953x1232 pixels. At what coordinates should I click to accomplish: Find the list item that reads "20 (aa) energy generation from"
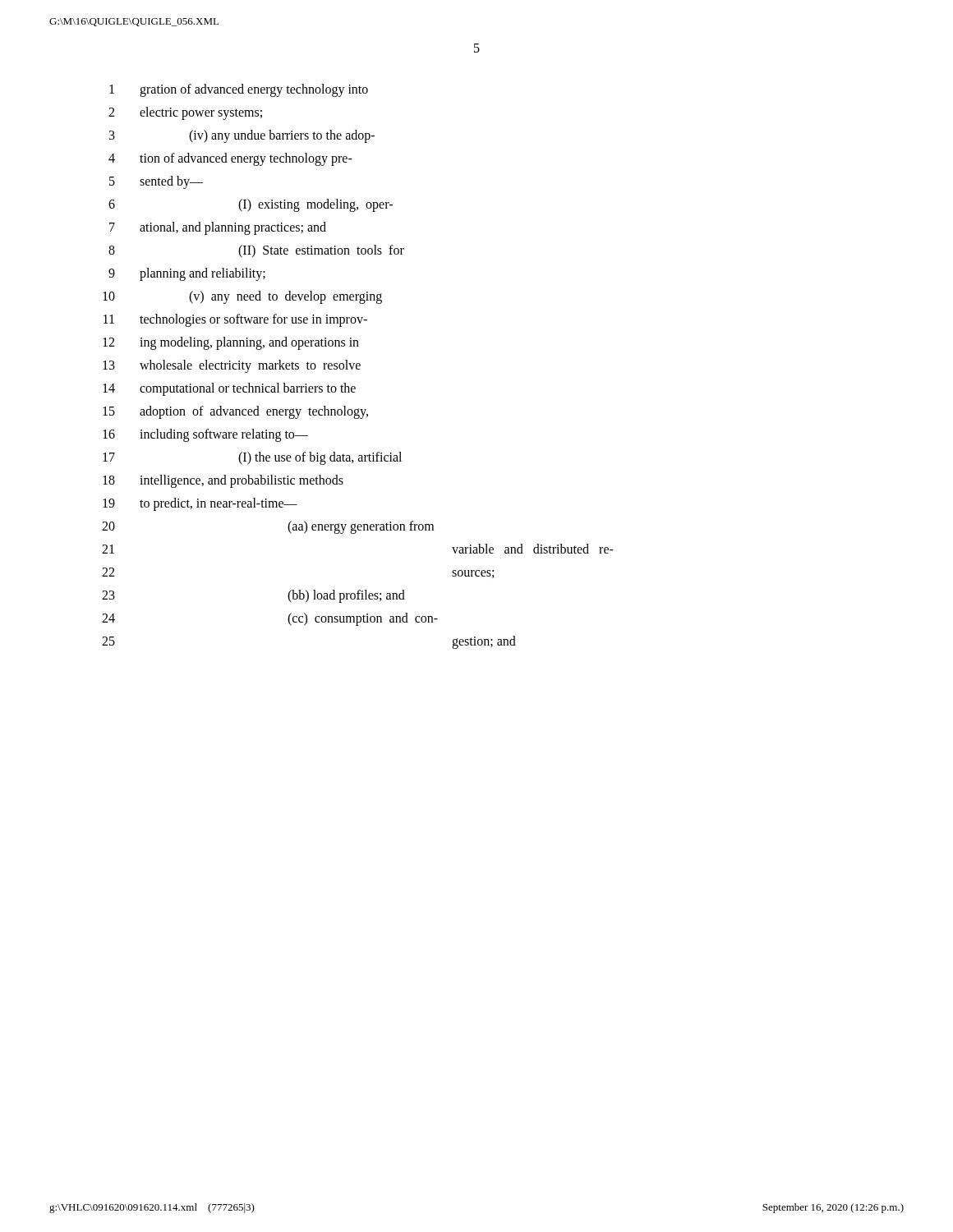coord(110,529)
